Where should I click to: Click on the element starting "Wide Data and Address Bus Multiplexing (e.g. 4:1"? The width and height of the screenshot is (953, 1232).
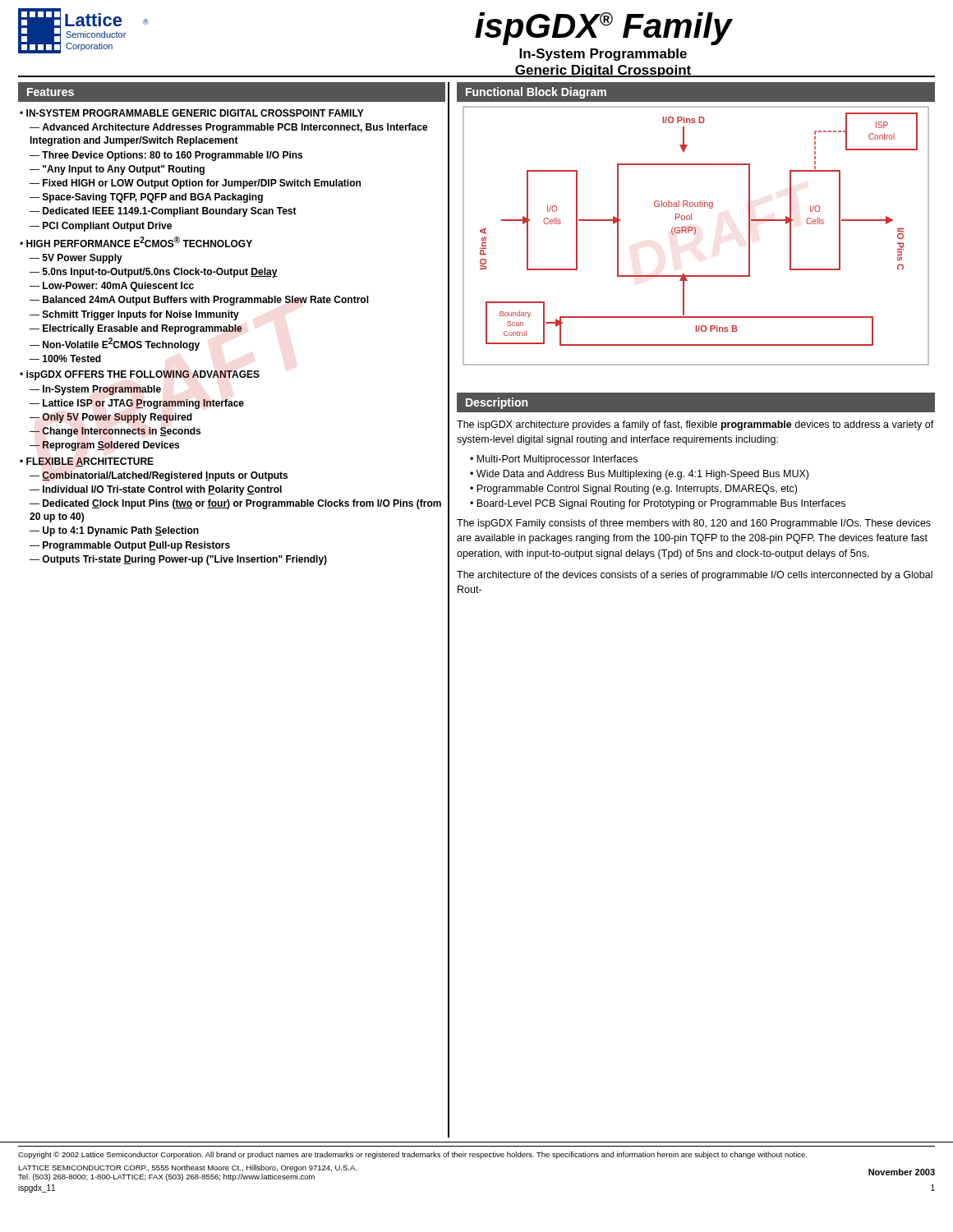point(643,474)
